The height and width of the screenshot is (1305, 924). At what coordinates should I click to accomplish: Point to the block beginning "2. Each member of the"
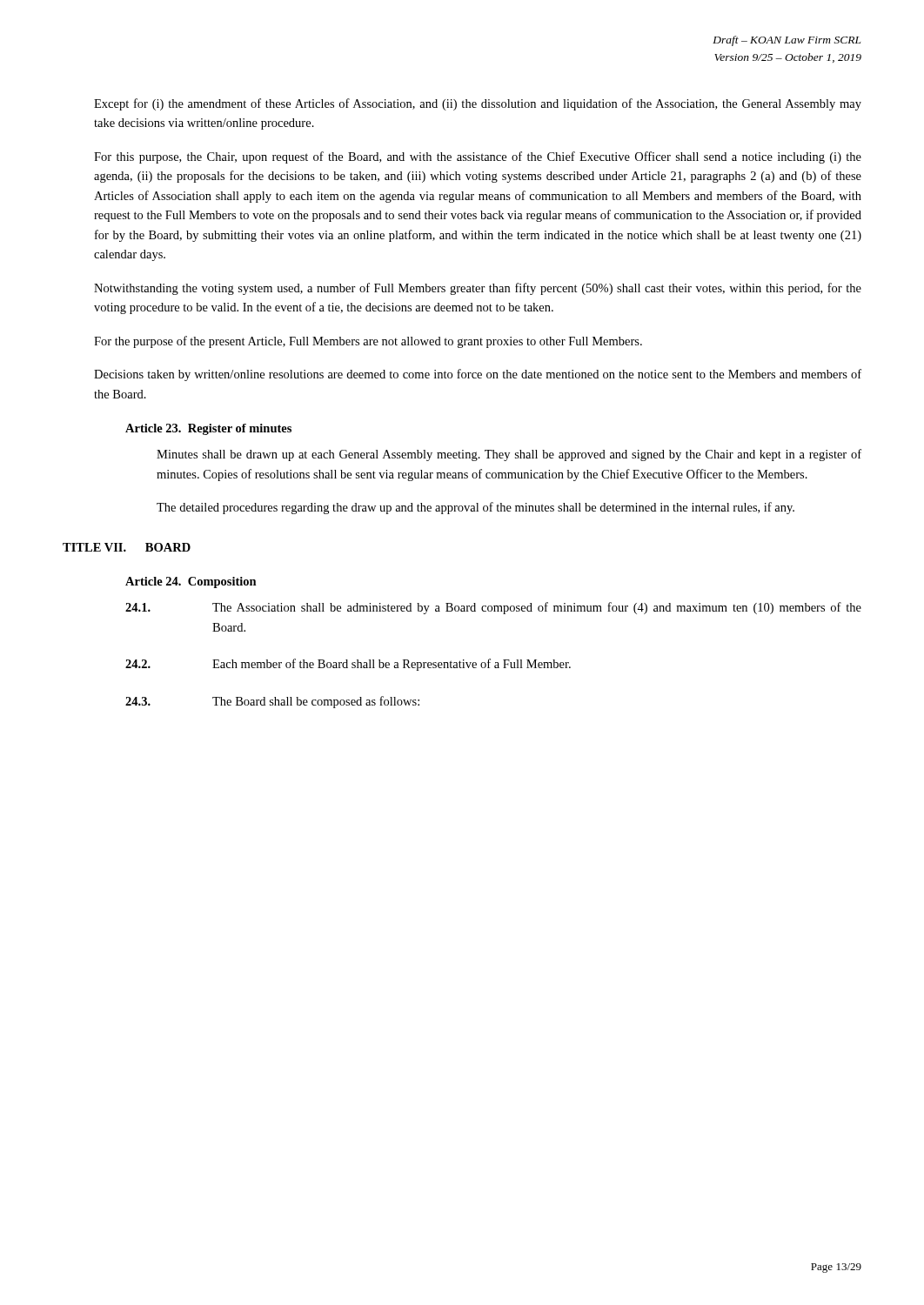(x=462, y=664)
